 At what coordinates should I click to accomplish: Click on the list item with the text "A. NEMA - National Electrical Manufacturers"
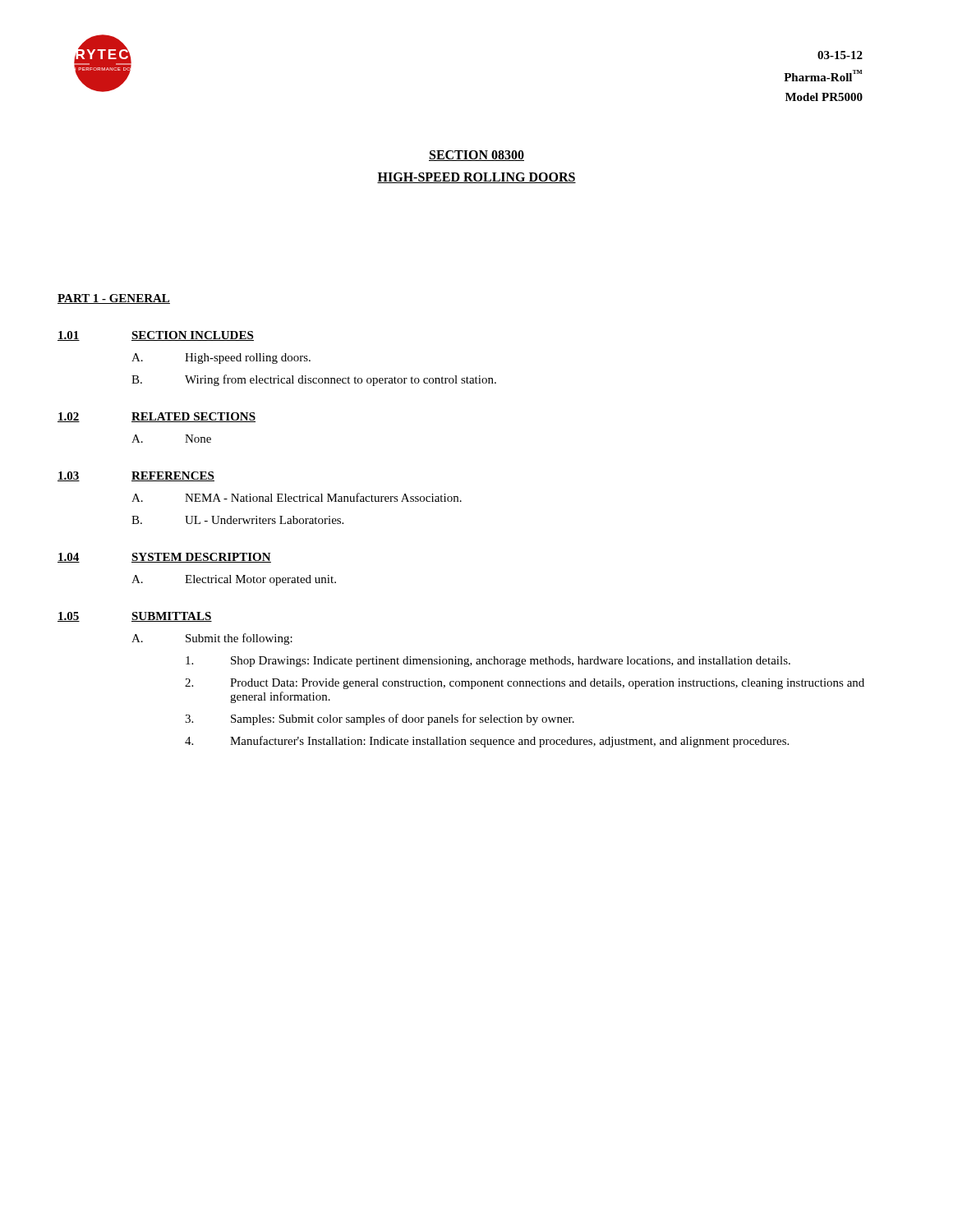point(297,497)
